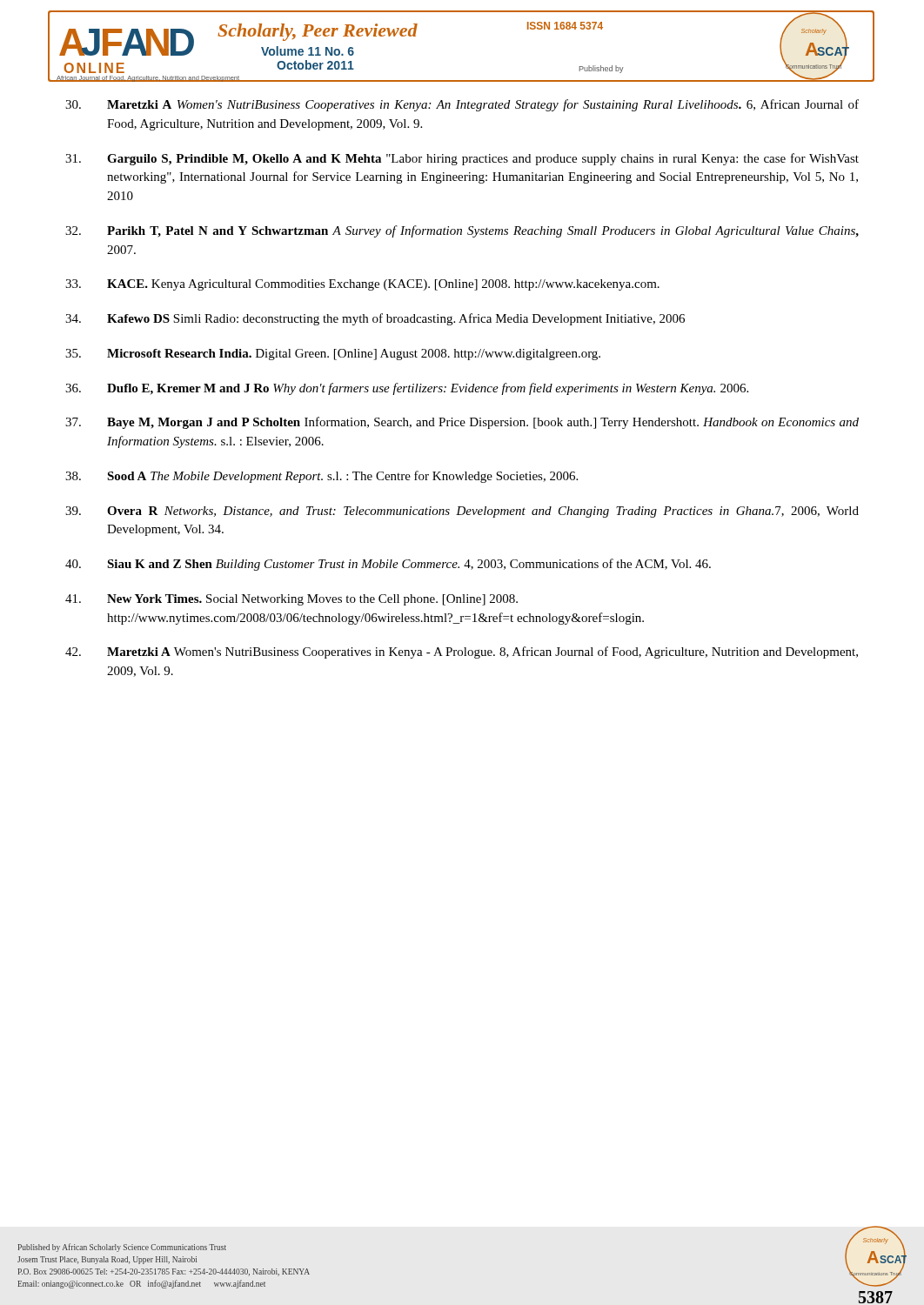Point to the text starting "37. Baye M, Morgan J and P"
This screenshot has width=924, height=1305.
462,432
